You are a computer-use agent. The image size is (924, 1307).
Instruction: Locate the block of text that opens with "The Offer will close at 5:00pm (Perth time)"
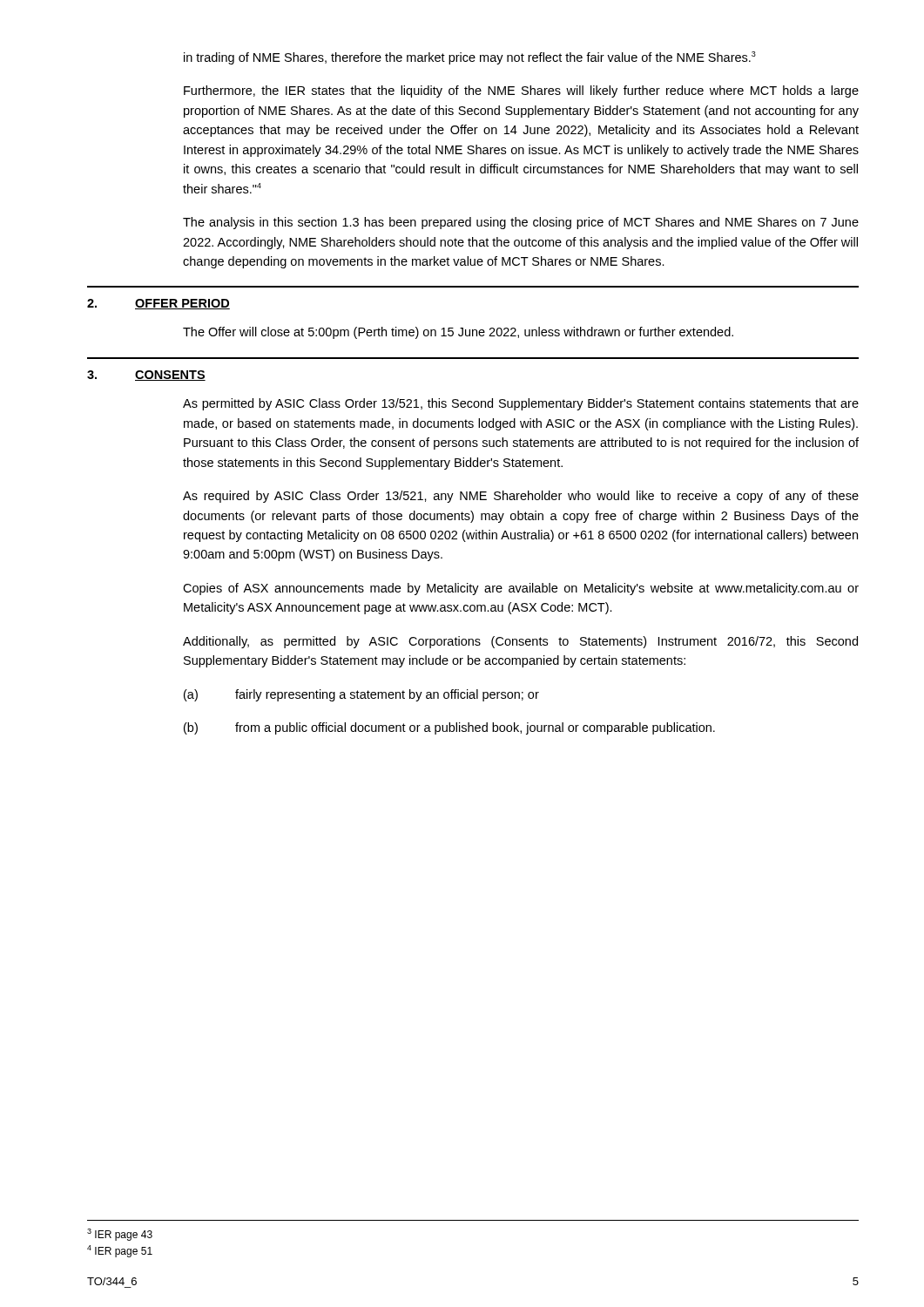point(459,332)
